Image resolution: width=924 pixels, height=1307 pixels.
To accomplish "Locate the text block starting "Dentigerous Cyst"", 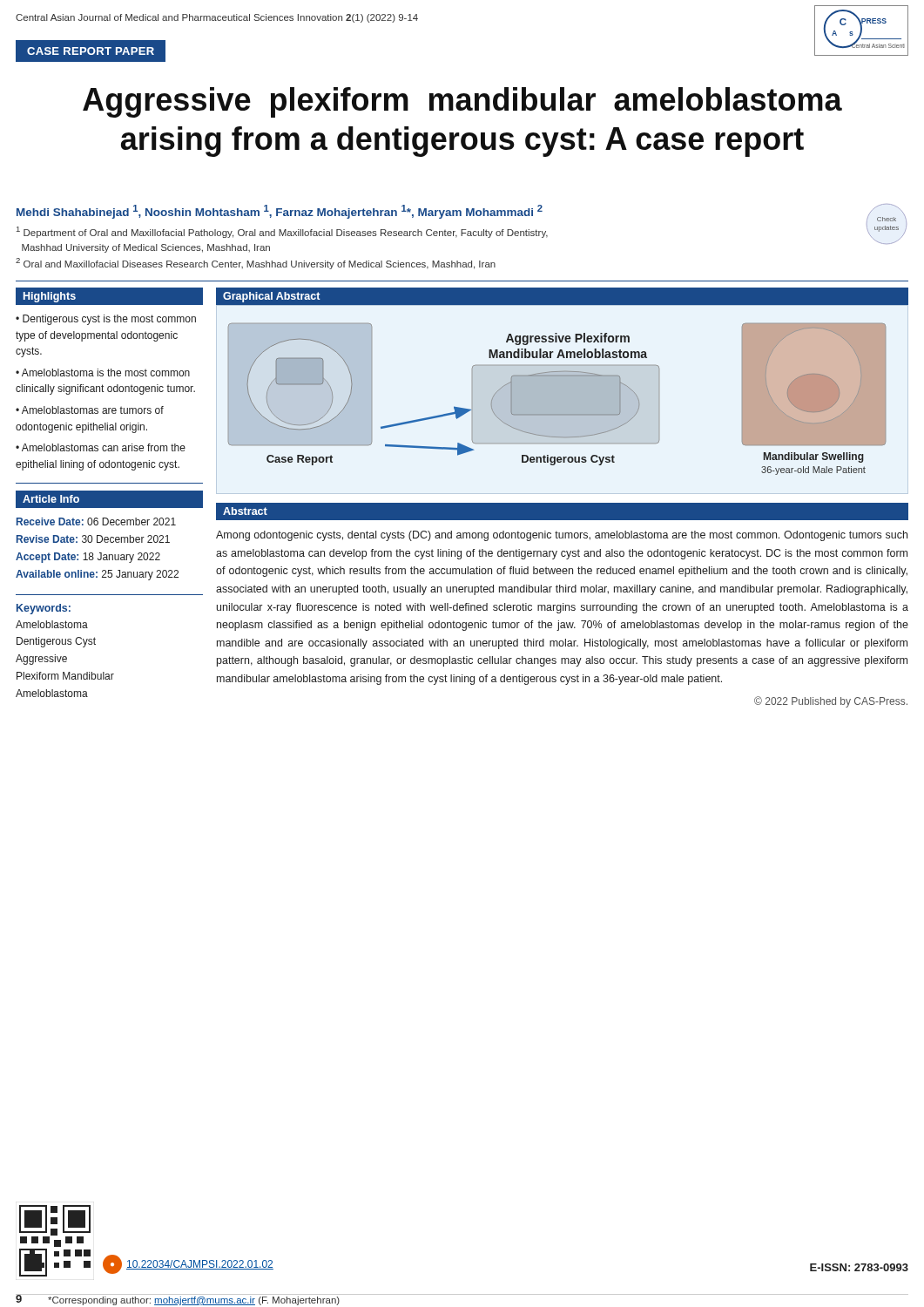I will (x=56, y=642).
